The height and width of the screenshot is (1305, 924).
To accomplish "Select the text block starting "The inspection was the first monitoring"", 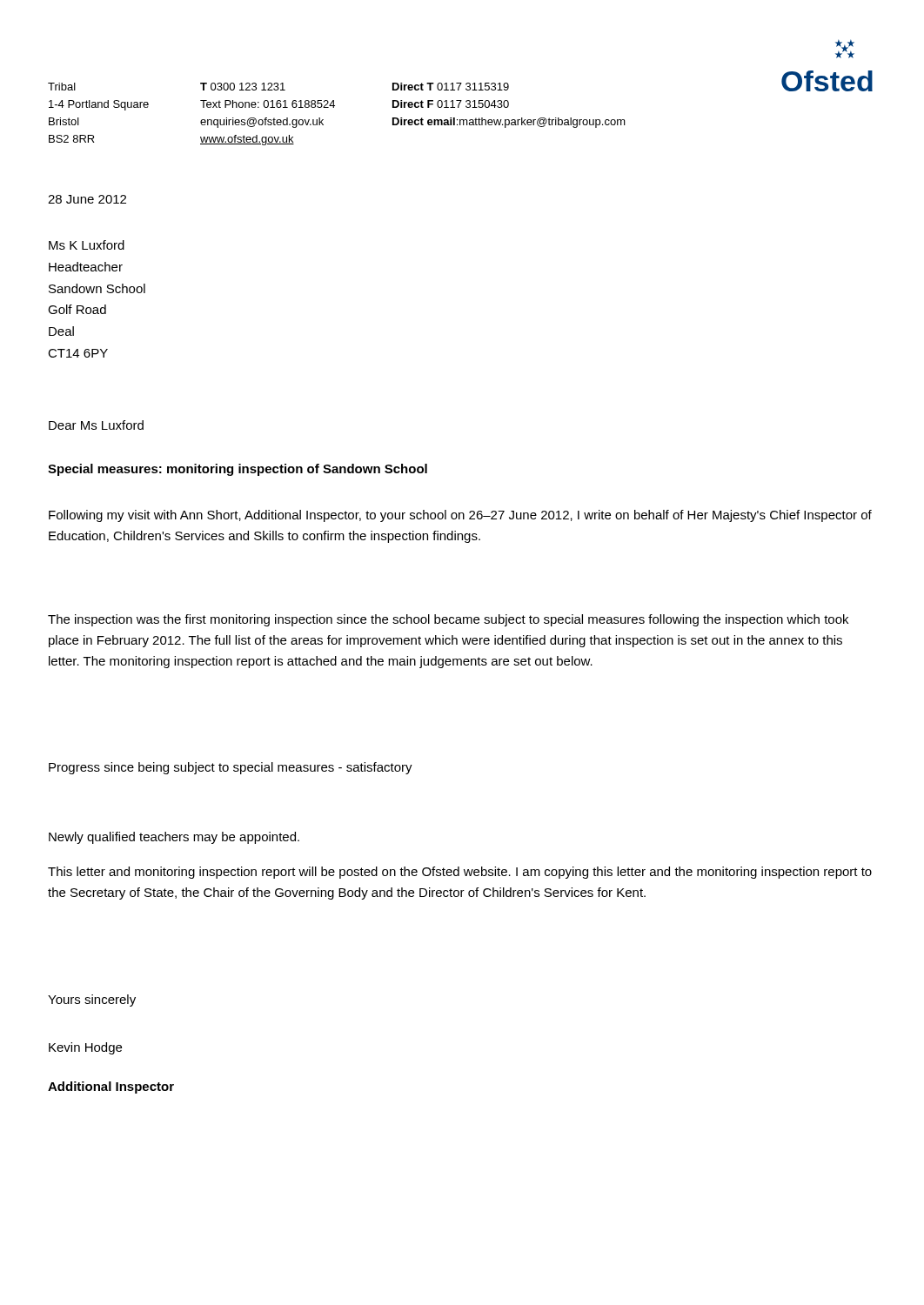I will [448, 640].
